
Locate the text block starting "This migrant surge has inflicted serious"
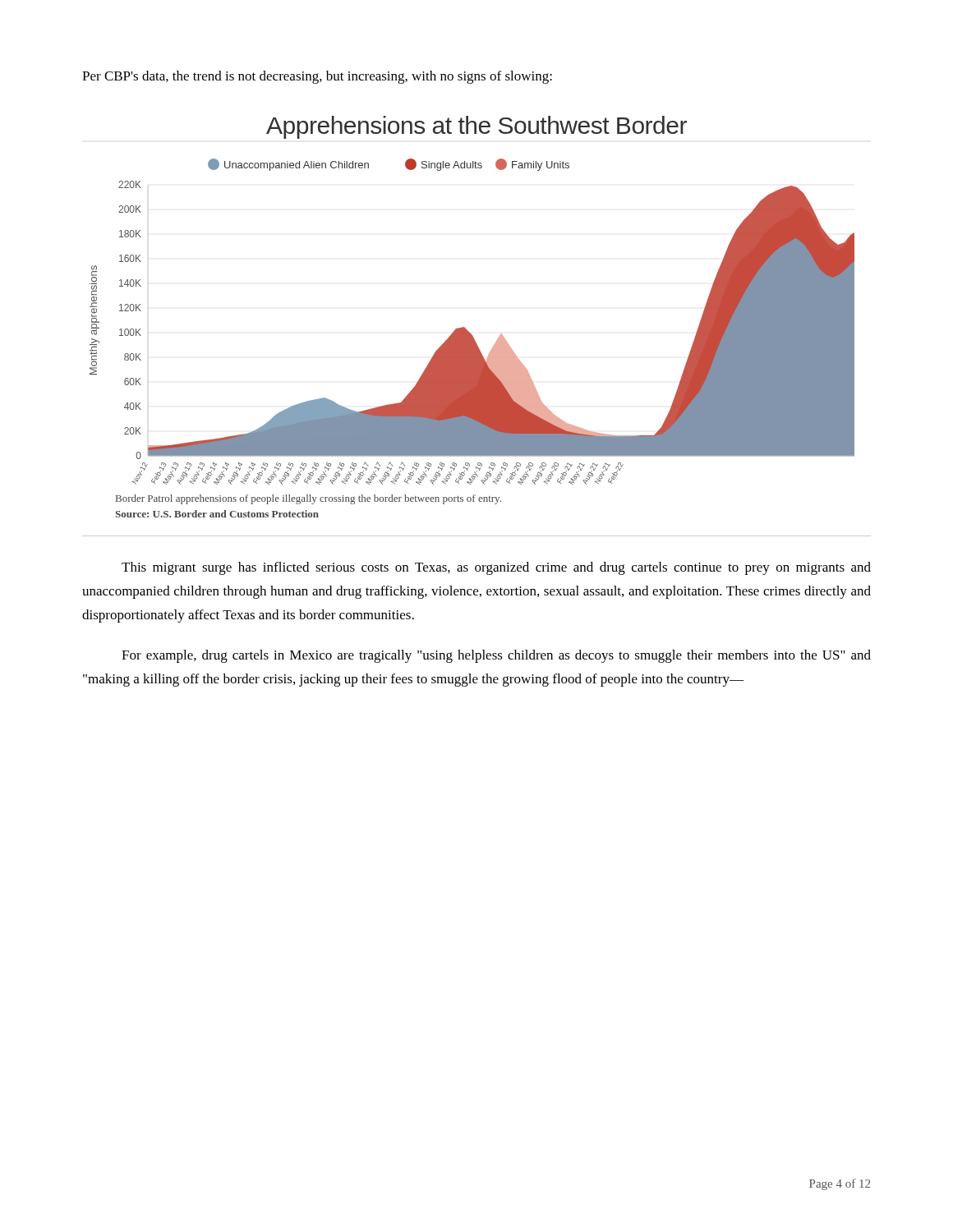(476, 591)
